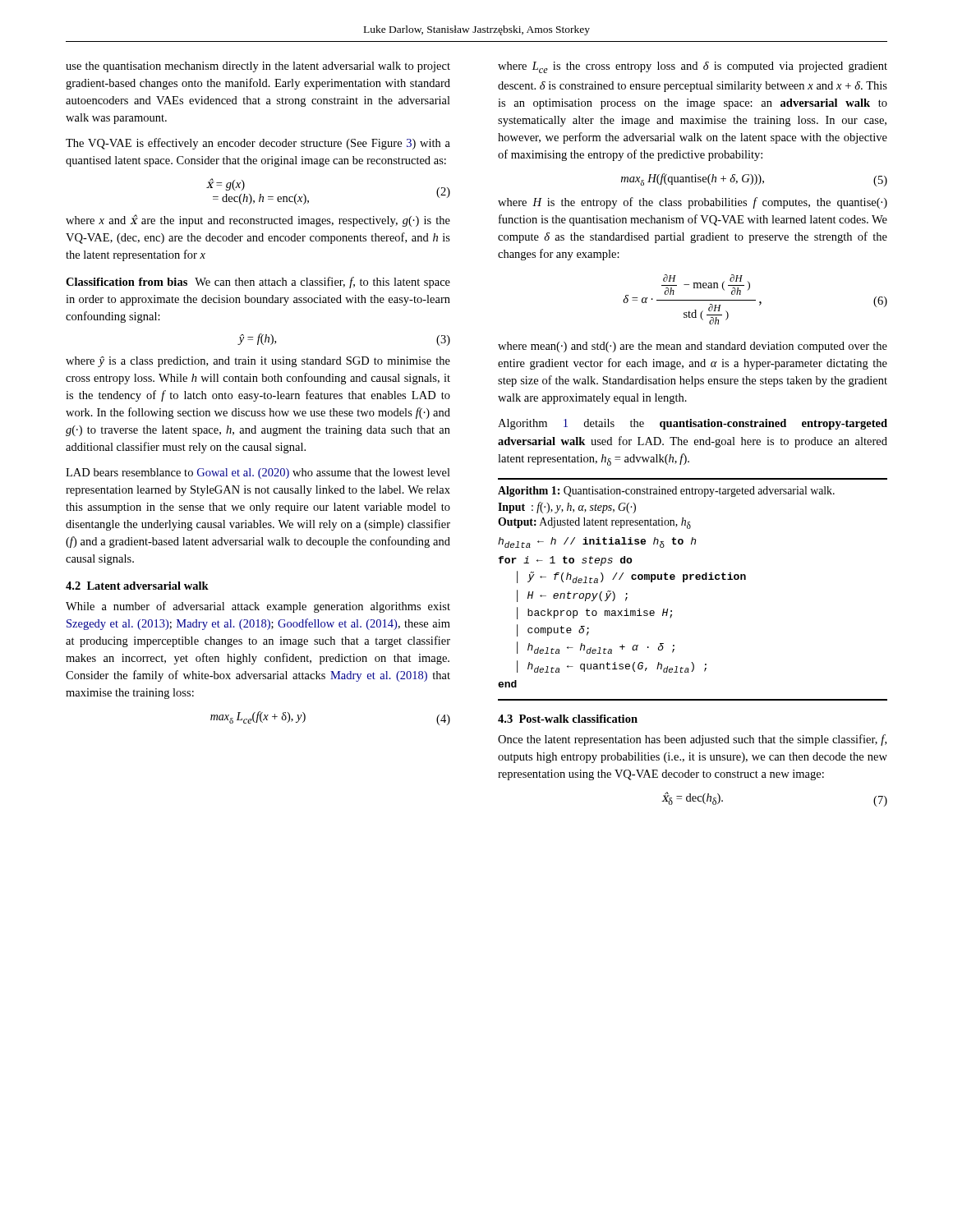Viewport: 953px width, 1232px height.
Task: Click the passage that begins "The VQ-VAE is effectively"
Action: click(x=258, y=152)
